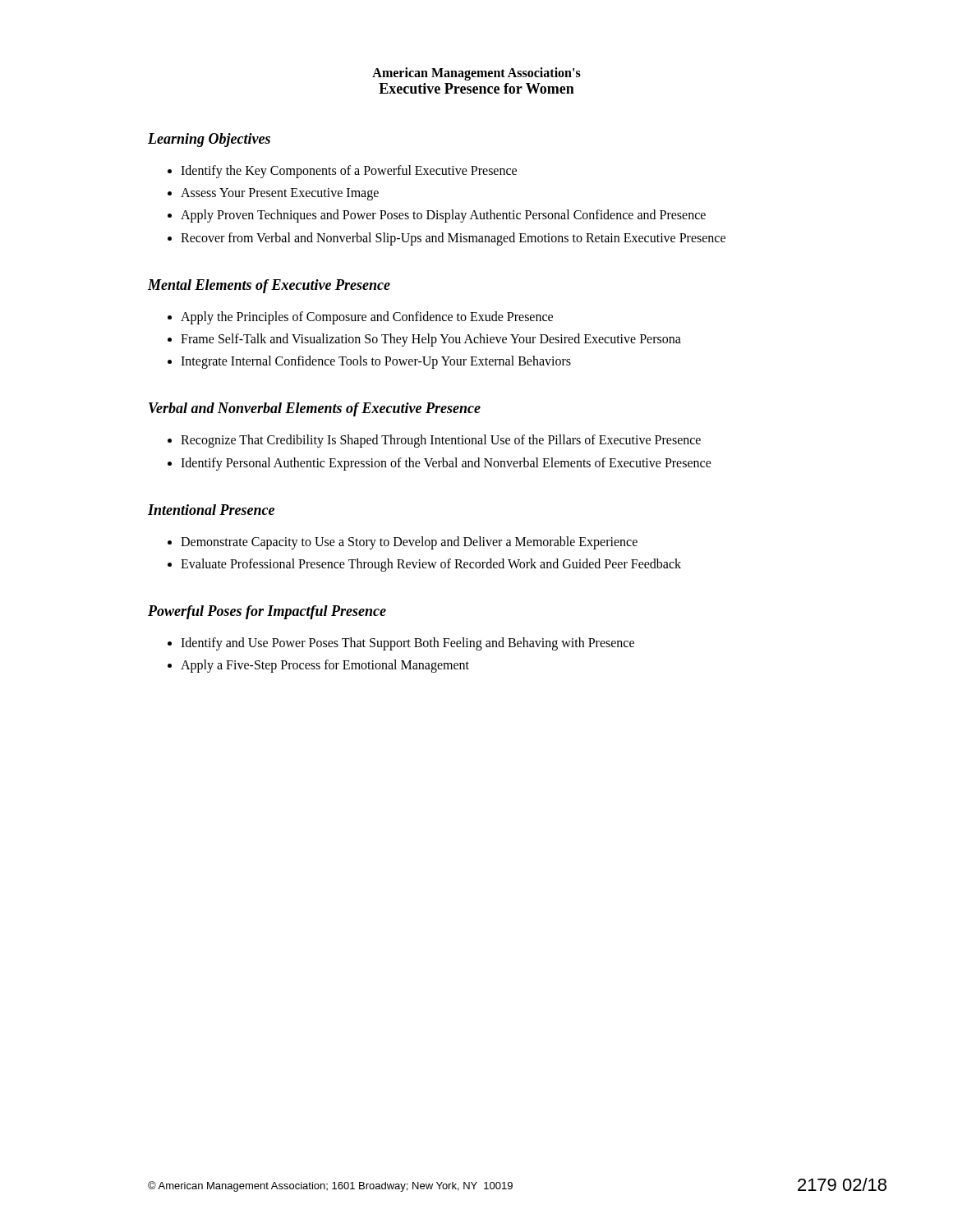Locate the text block starting "Mental Elements of Executive"
Image resolution: width=953 pixels, height=1232 pixels.
point(269,285)
